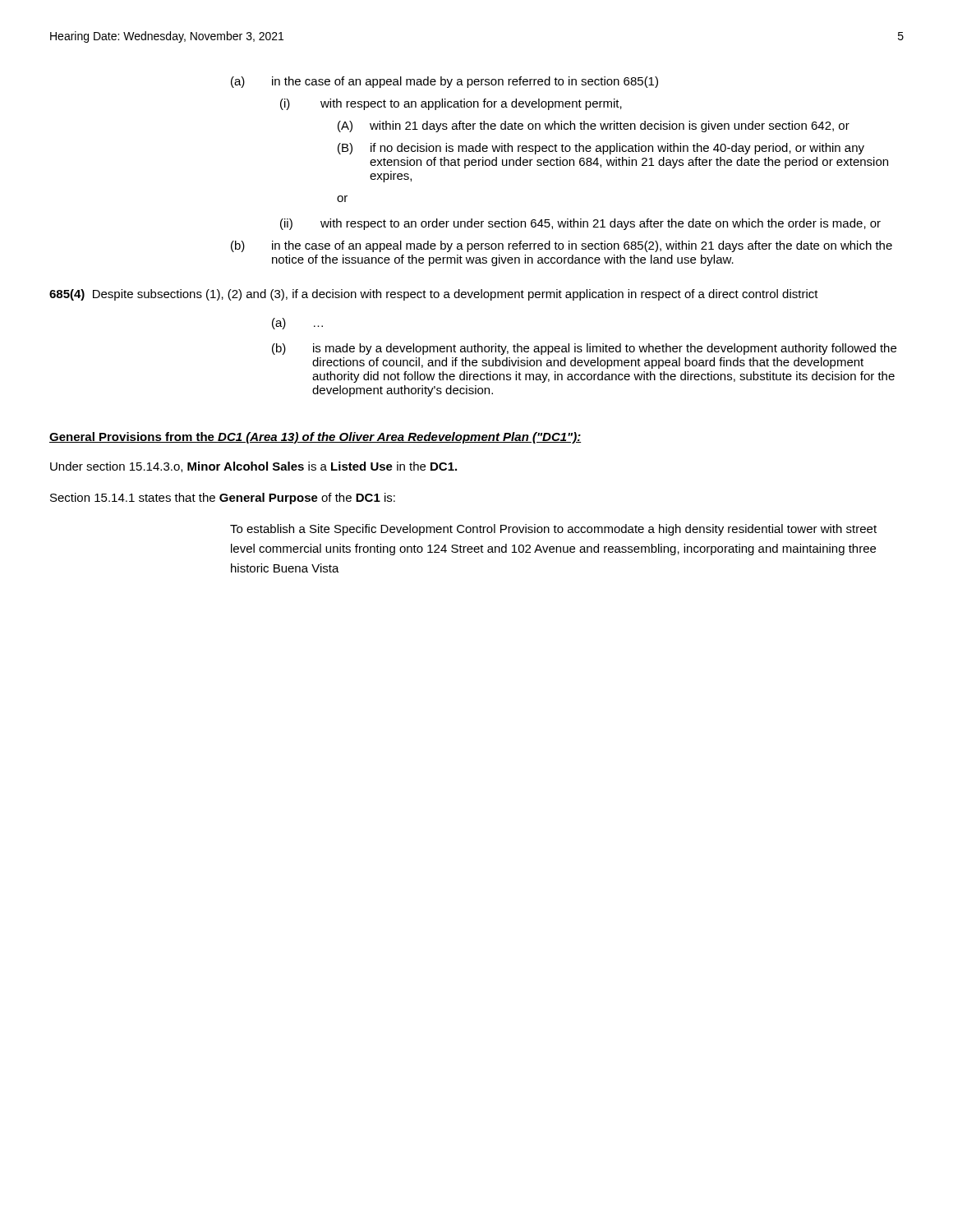
Task: Select the list item that says "(a) …"
Action: (279, 323)
